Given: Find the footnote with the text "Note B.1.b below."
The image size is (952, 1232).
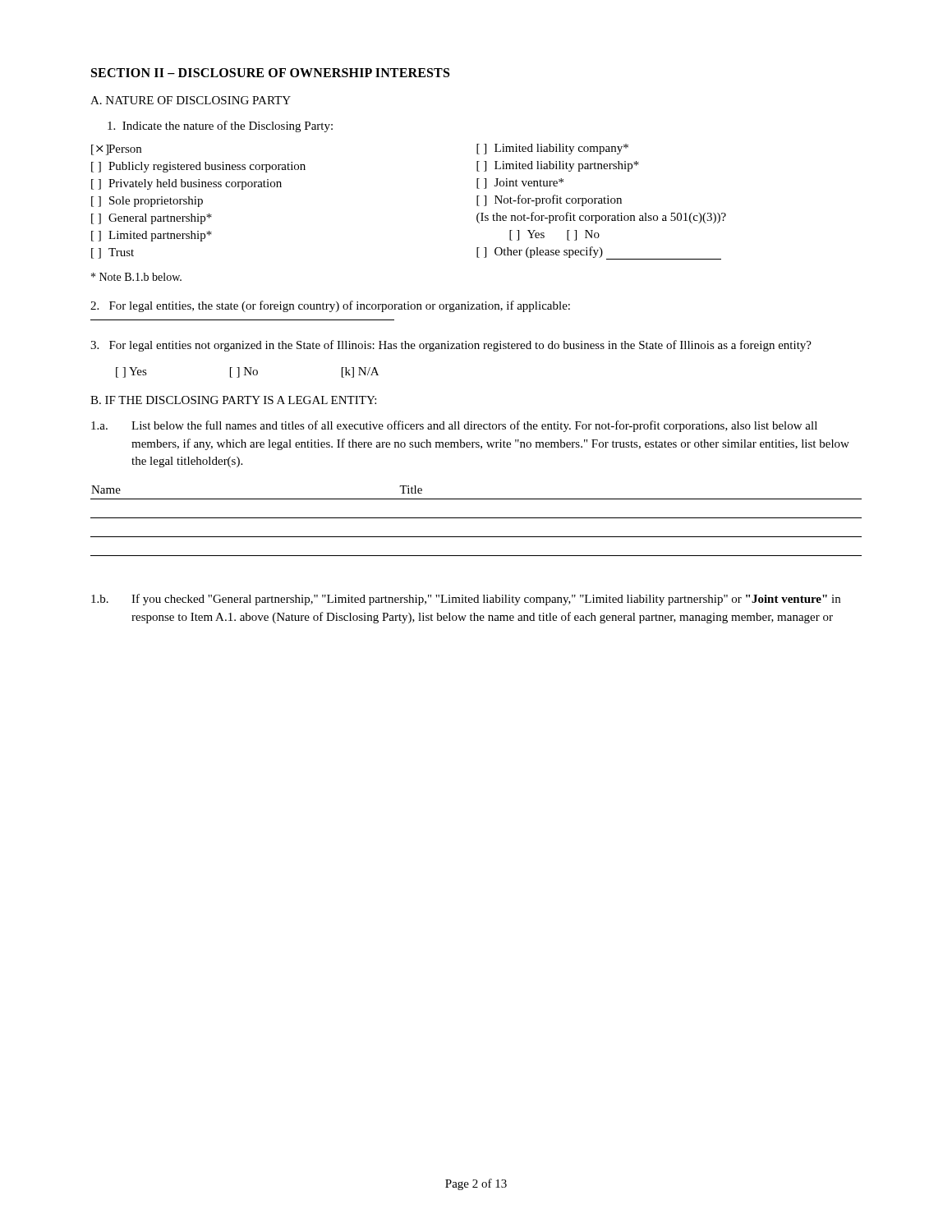Looking at the screenshot, I should [136, 277].
